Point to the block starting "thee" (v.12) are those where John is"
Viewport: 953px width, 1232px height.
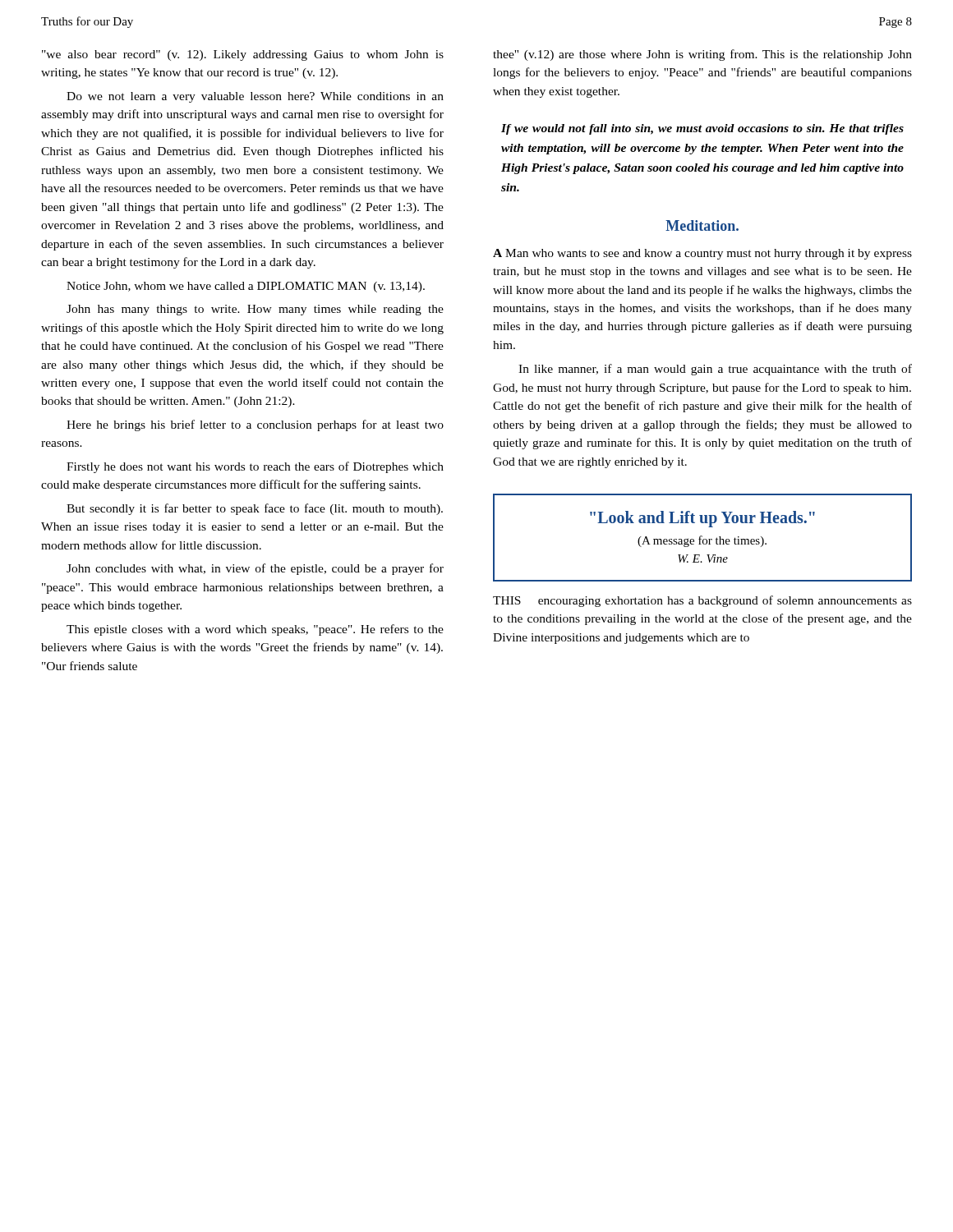tap(702, 73)
